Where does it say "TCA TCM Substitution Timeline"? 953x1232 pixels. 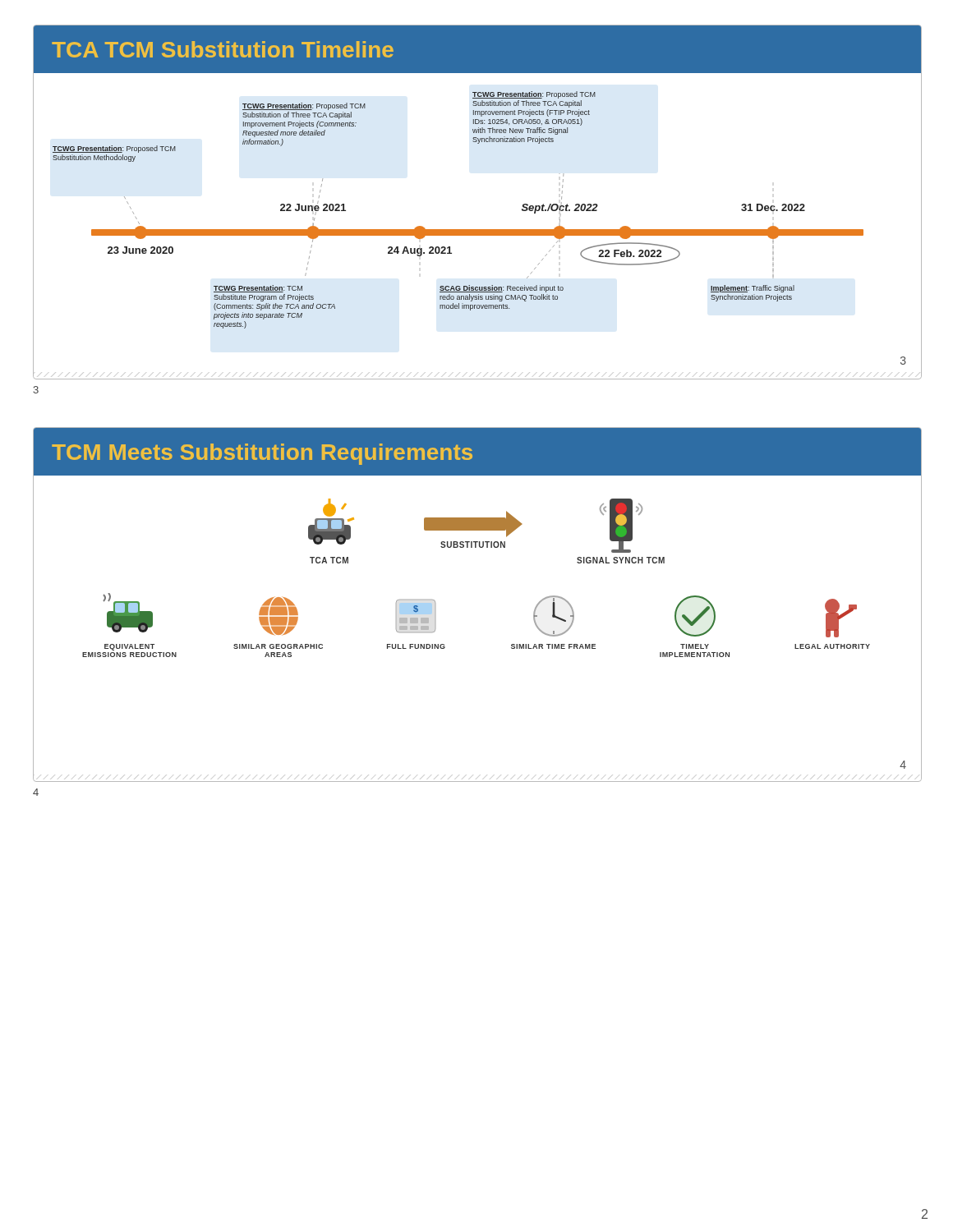coord(223,49)
